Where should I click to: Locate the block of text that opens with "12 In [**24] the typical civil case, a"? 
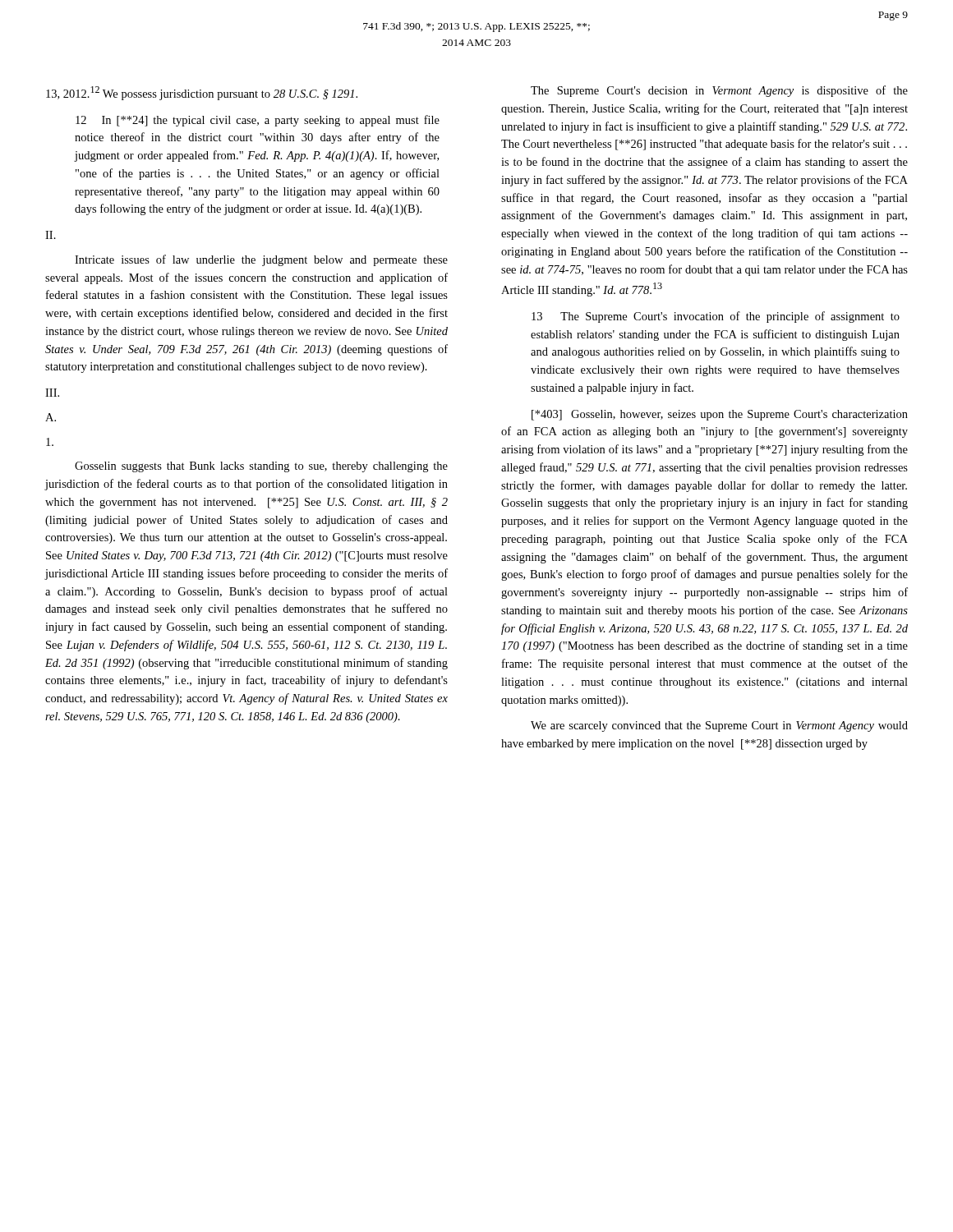pos(257,164)
